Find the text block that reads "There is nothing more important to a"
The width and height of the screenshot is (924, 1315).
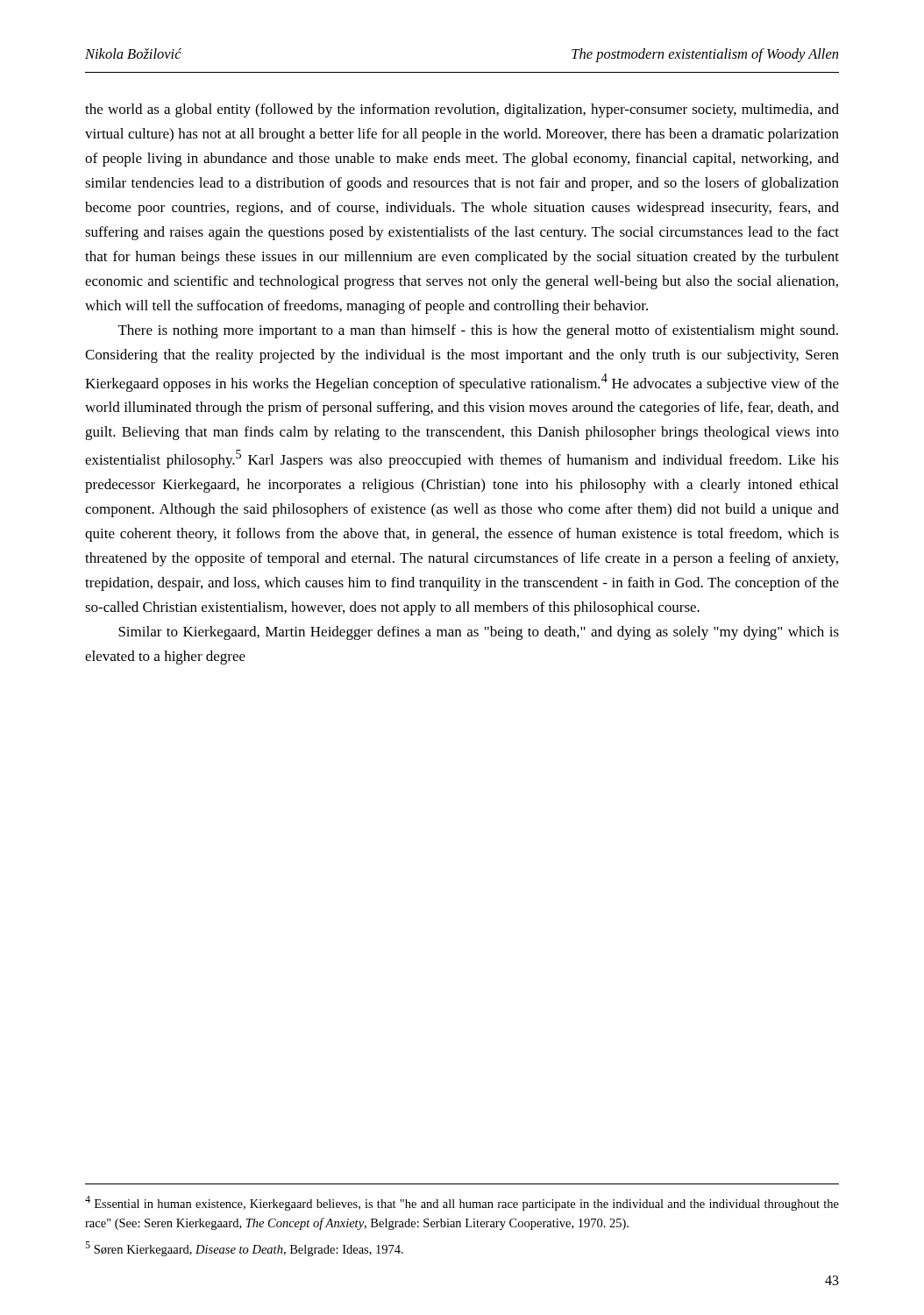point(462,469)
